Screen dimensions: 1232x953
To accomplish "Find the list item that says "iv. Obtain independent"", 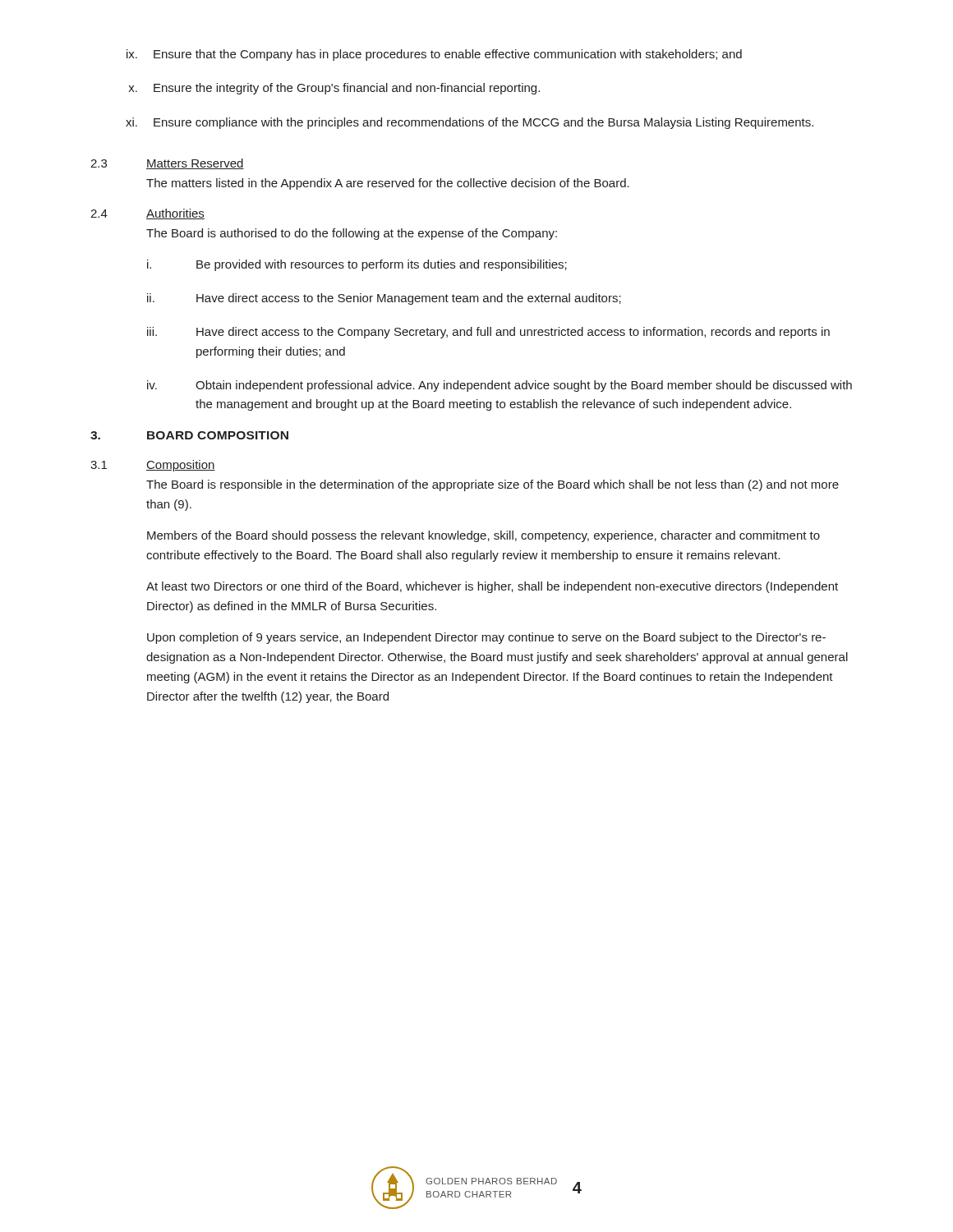I will (504, 394).
